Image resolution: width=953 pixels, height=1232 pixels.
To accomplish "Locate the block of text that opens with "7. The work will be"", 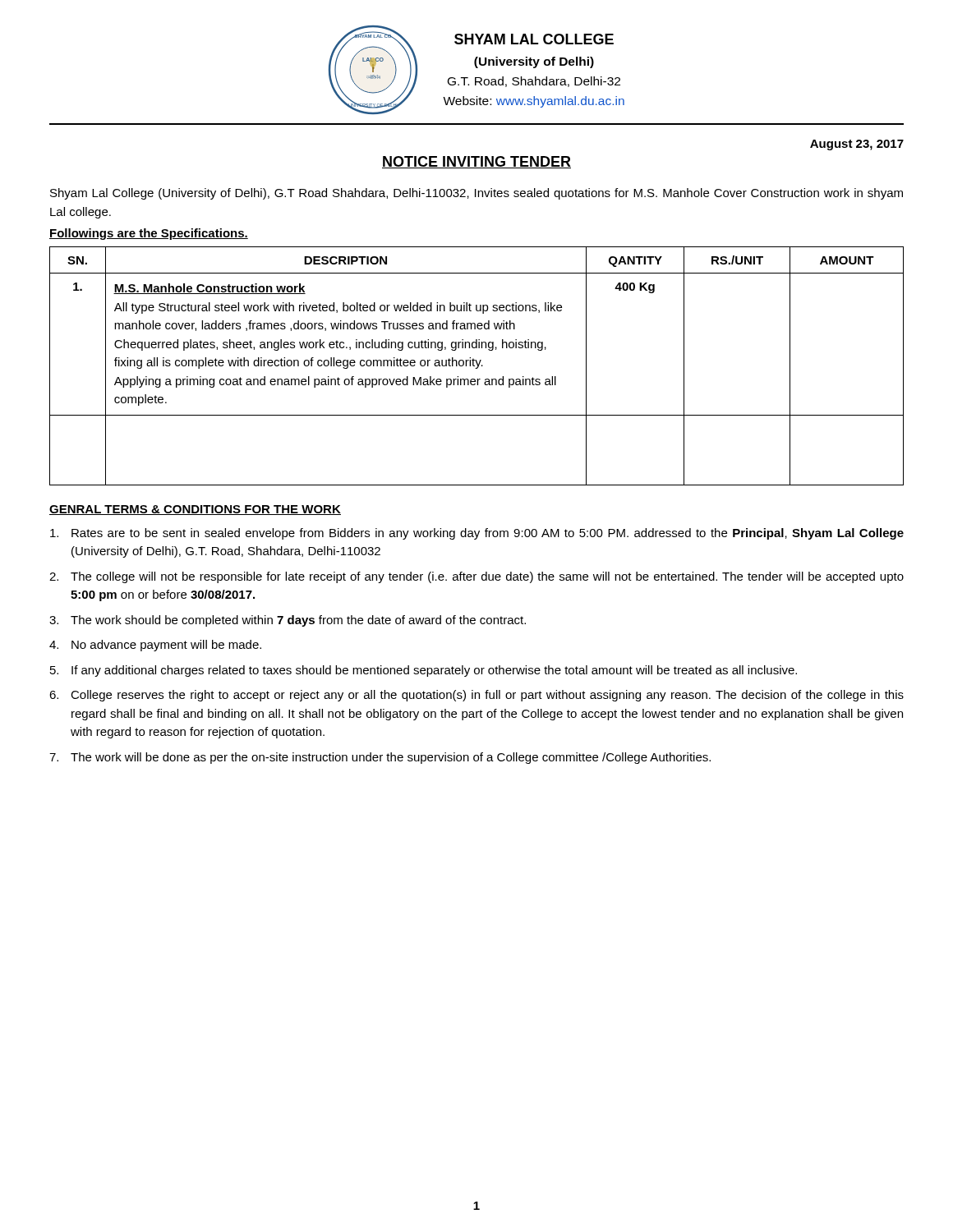I will (476, 757).
